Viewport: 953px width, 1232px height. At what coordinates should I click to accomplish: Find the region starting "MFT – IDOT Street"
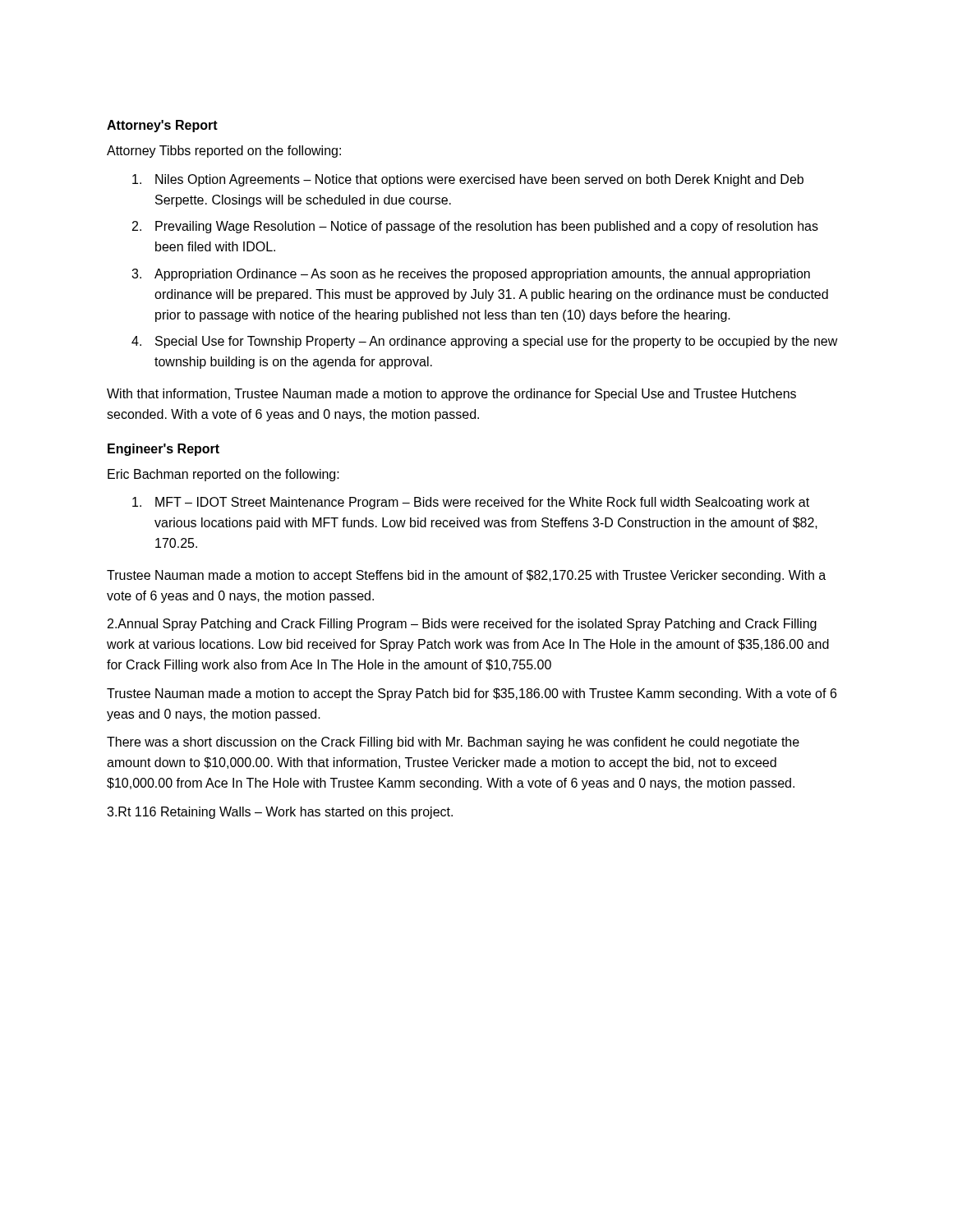[x=489, y=524]
